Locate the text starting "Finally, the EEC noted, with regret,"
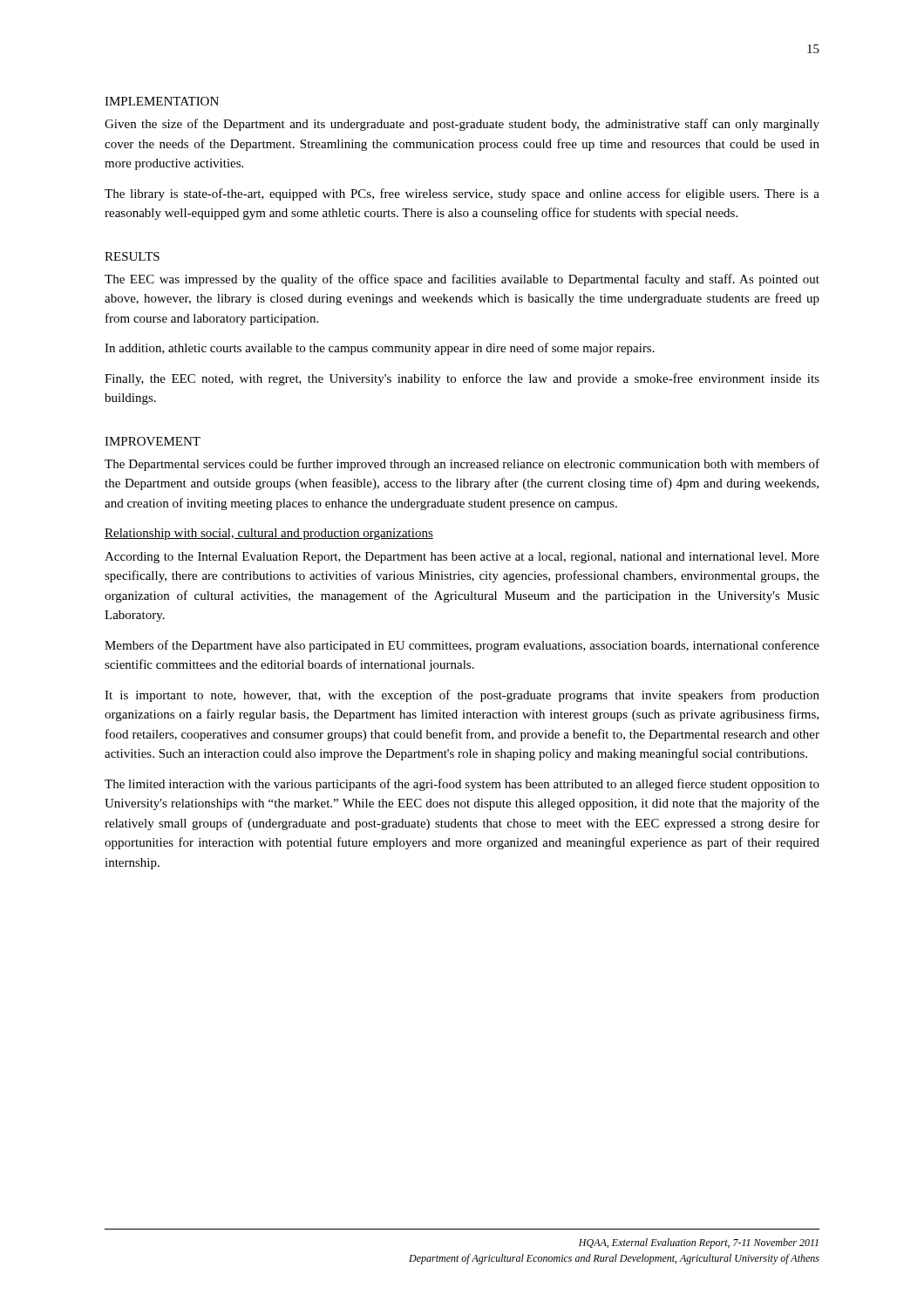Screen dimensions: 1308x924 (462, 388)
